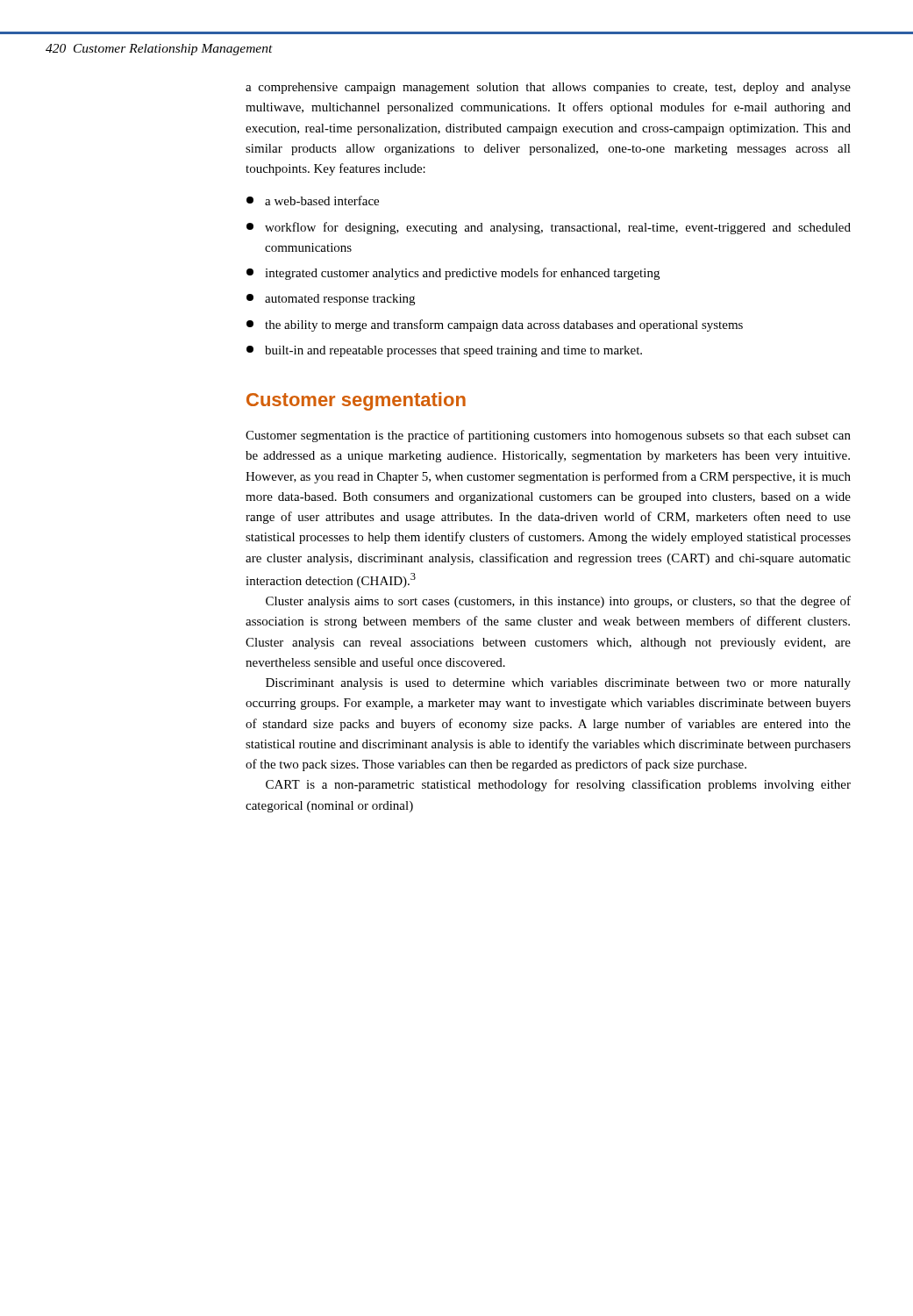Find the block on this page that starts "the ability to"
Image resolution: width=913 pixels, height=1316 pixels.
548,325
